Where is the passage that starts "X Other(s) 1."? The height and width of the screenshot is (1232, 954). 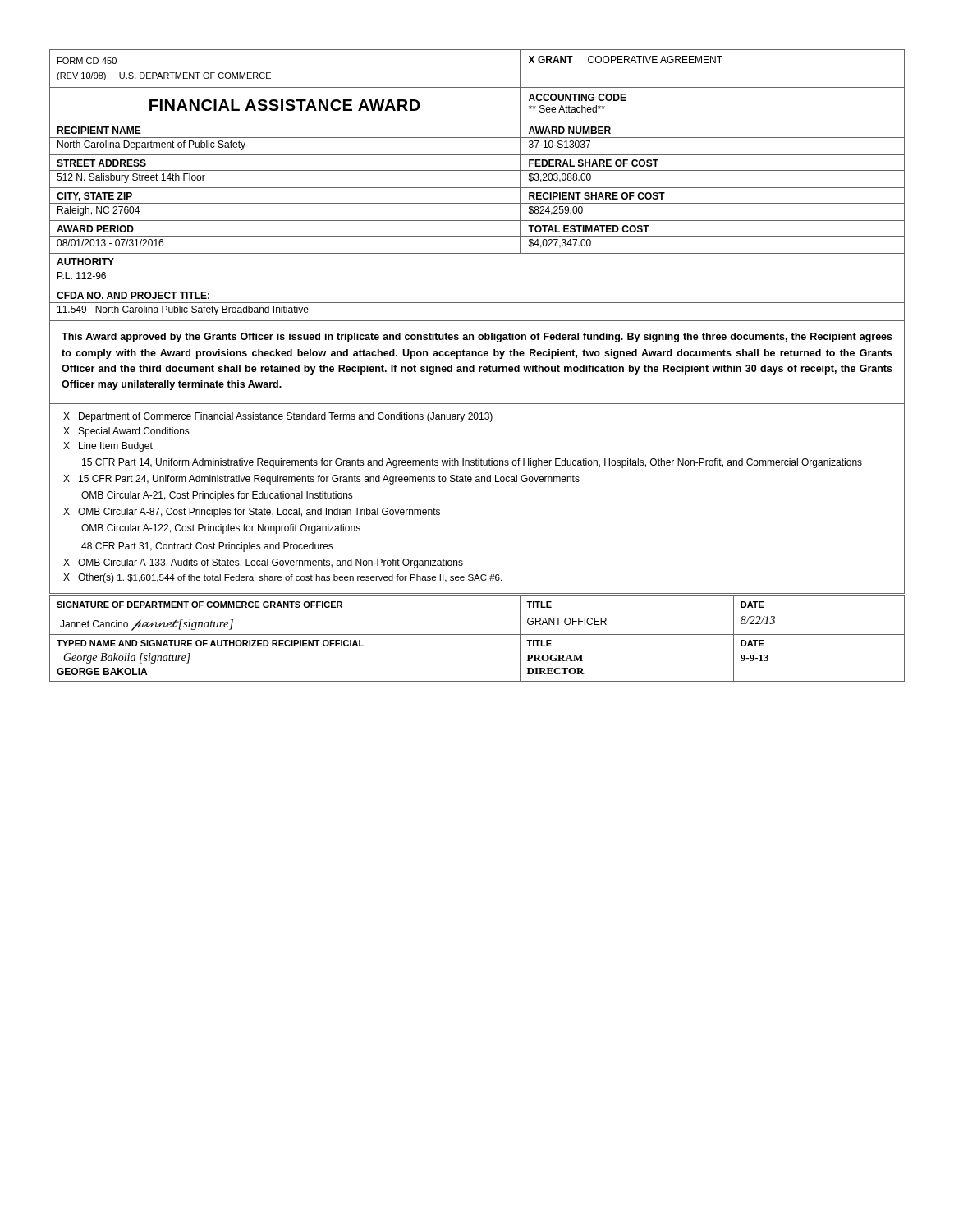(283, 577)
